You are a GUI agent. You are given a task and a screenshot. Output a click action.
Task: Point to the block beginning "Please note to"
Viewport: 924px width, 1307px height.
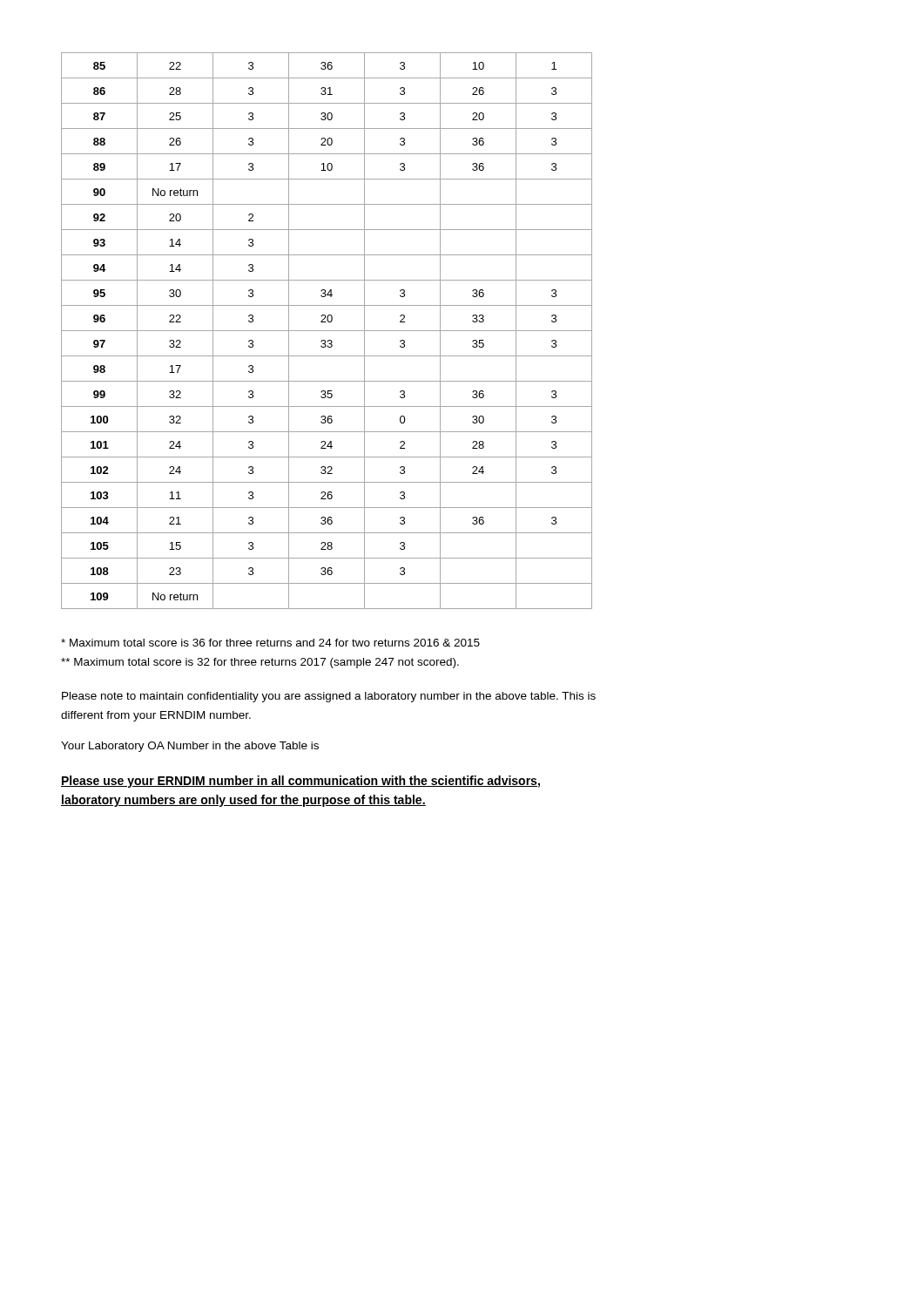click(x=328, y=705)
